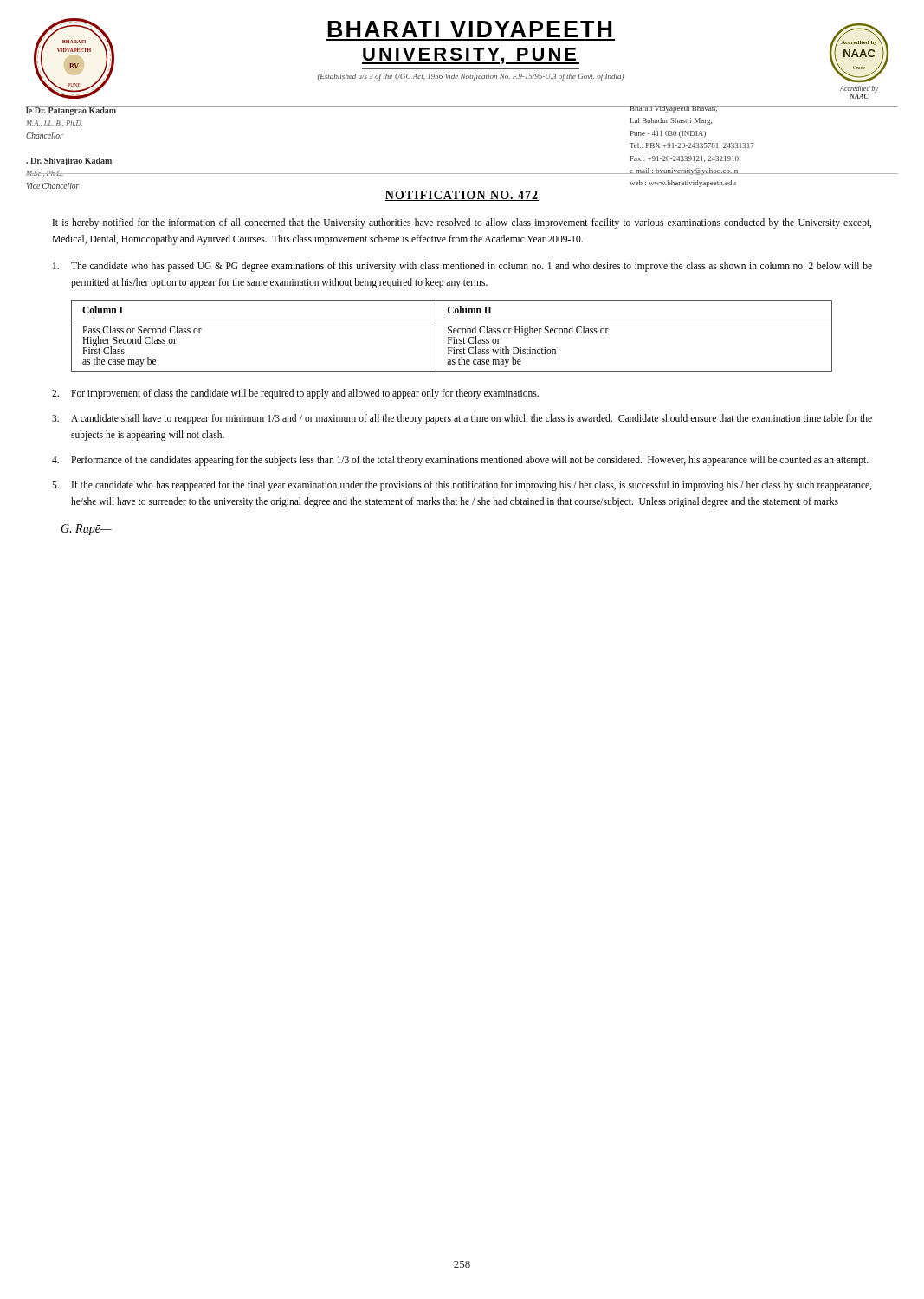Locate the title with the text "BHARATI VIDYAPEETH UNIVERSITY, PUNE (Established u/s 3 of"
The image size is (924, 1299).
coord(471,49)
